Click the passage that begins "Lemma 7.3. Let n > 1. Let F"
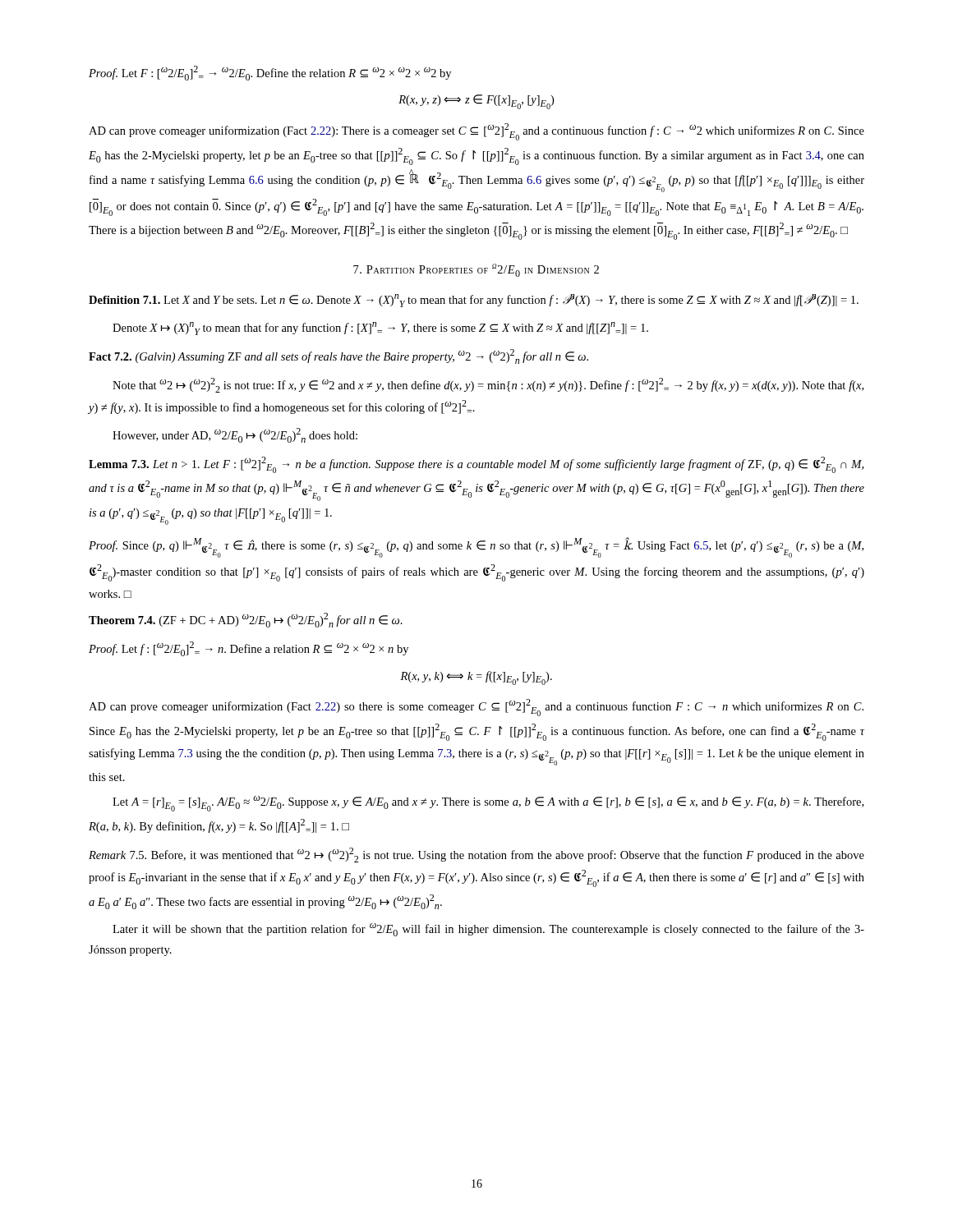The height and width of the screenshot is (1232, 953). click(476, 491)
